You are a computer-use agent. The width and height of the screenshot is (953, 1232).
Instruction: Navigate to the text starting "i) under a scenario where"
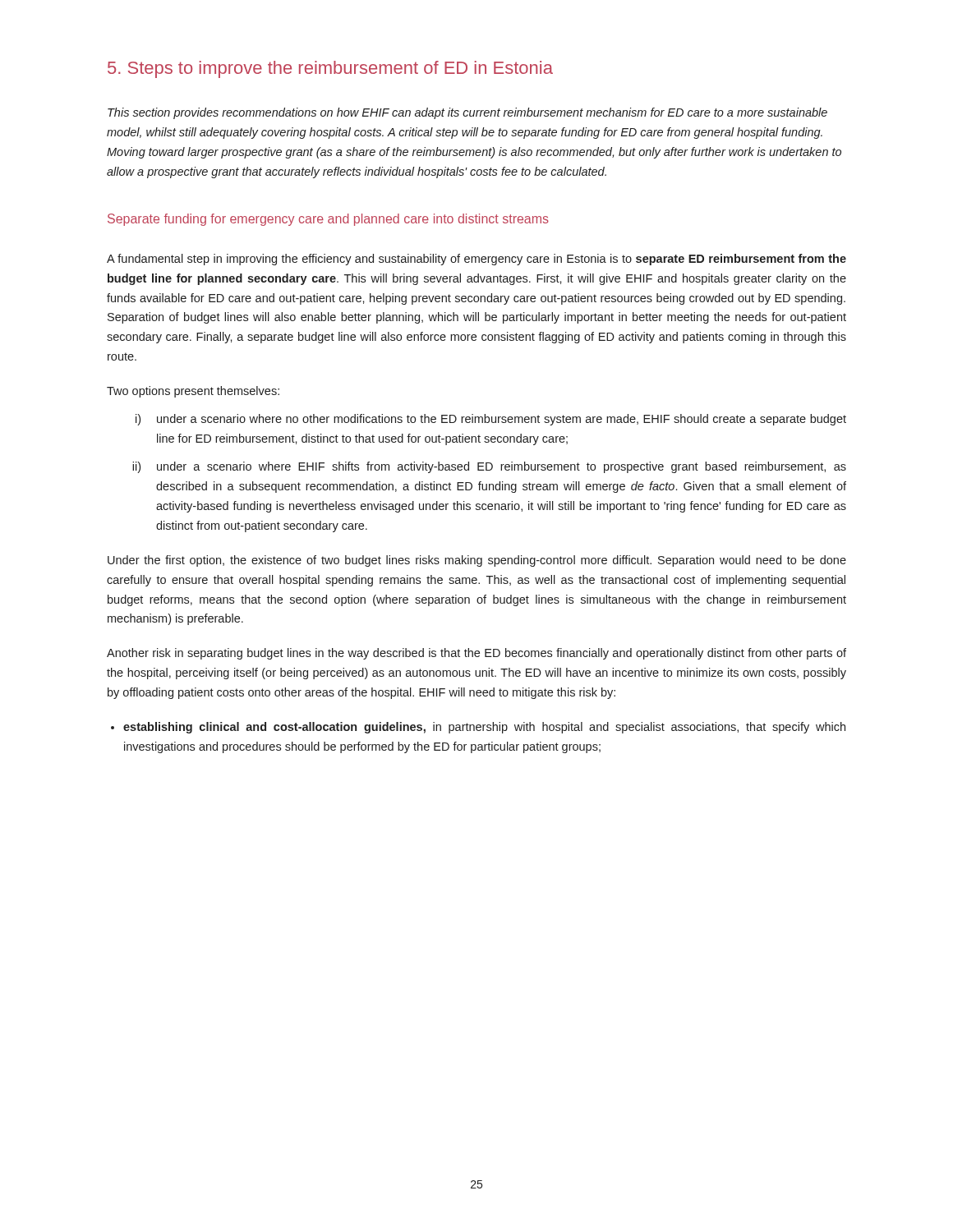pyautogui.click(x=476, y=473)
